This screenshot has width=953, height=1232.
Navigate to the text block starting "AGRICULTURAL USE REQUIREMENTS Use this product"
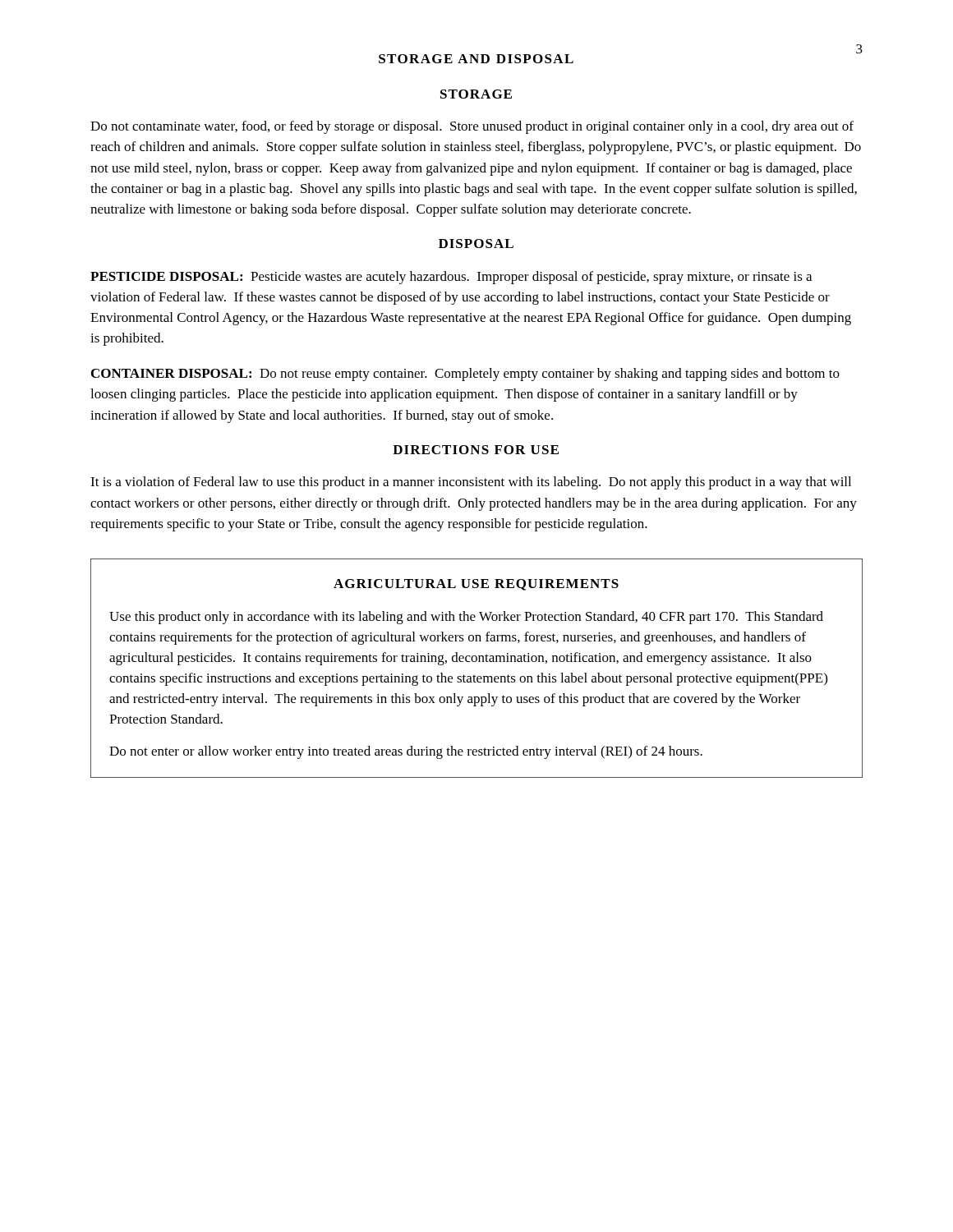coord(476,668)
